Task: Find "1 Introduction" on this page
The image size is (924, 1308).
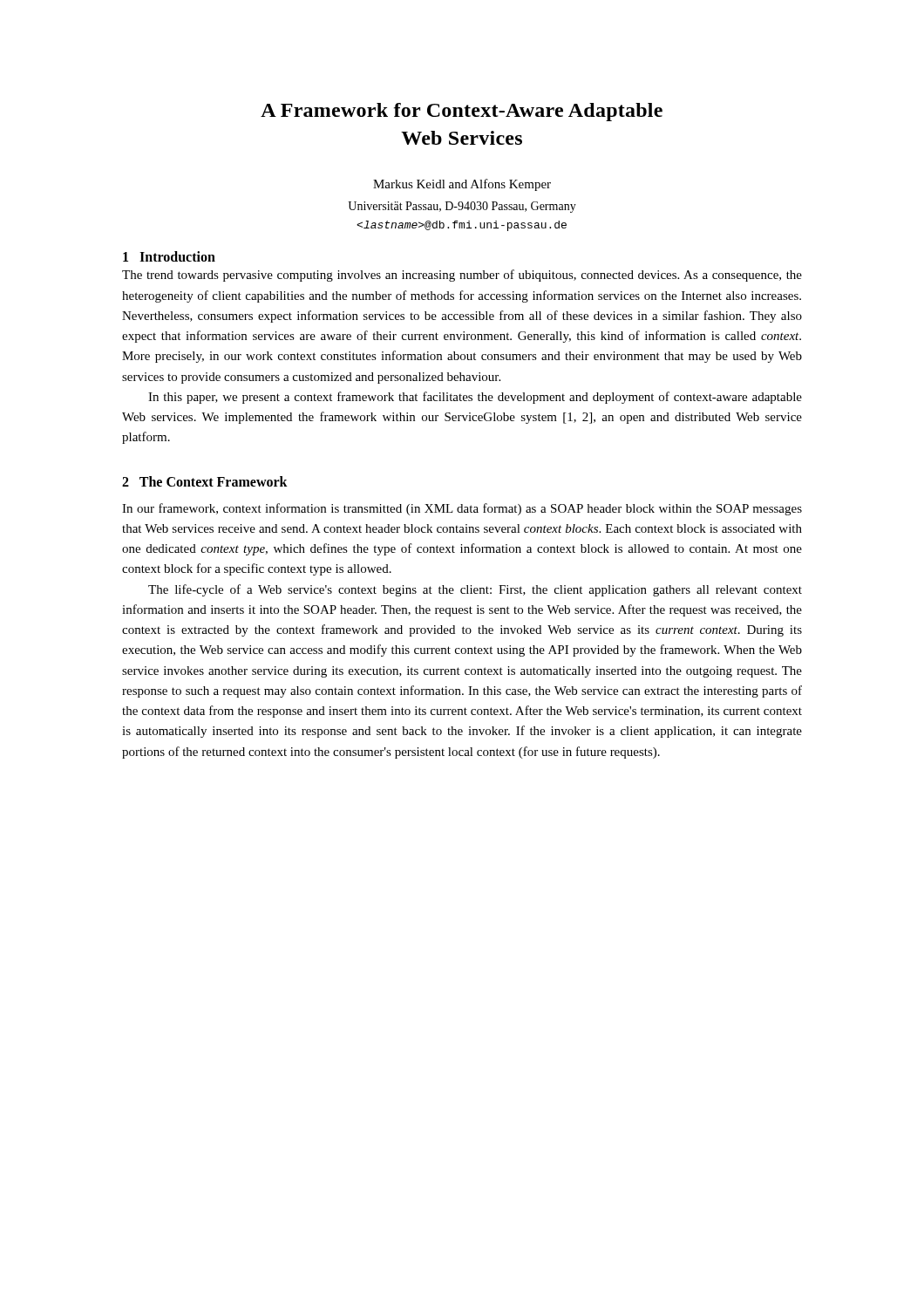Action: click(169, 257)
